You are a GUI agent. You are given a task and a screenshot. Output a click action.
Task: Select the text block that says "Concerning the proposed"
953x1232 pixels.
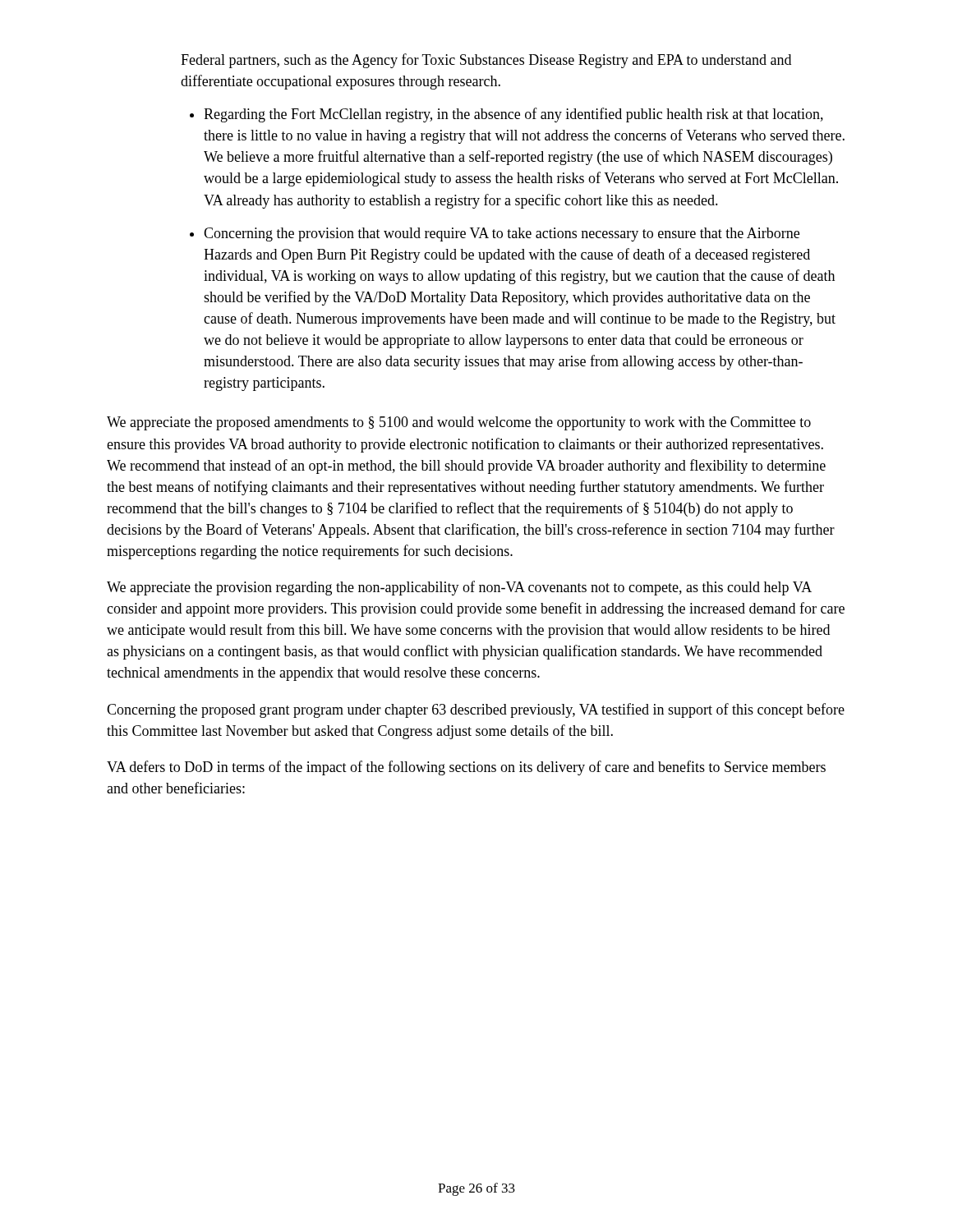(x=476, y=720)
